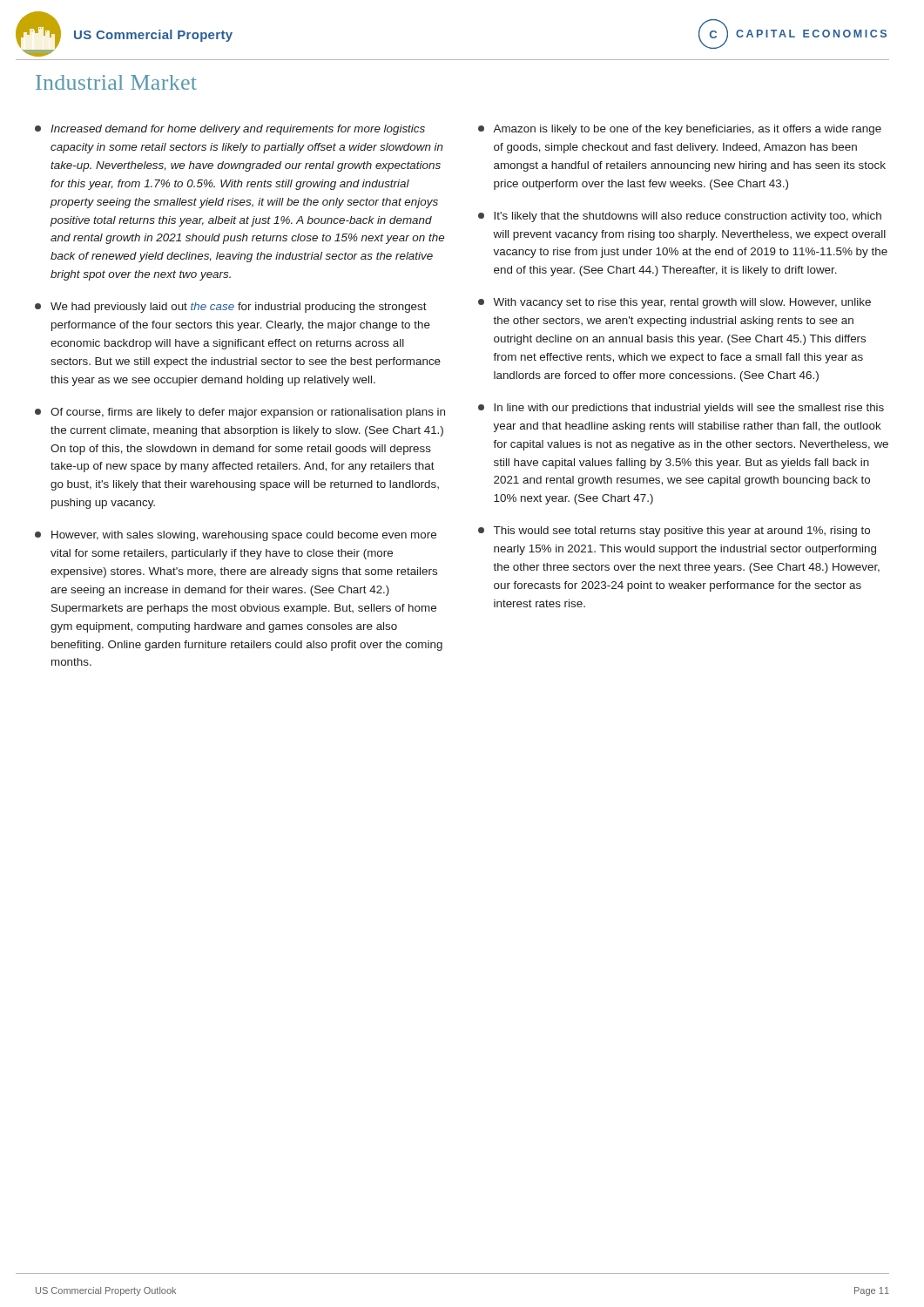Click the passage that begins "Of course, firms are likely to"
The width and height of the screenshot is (924, 1307).
241,458
